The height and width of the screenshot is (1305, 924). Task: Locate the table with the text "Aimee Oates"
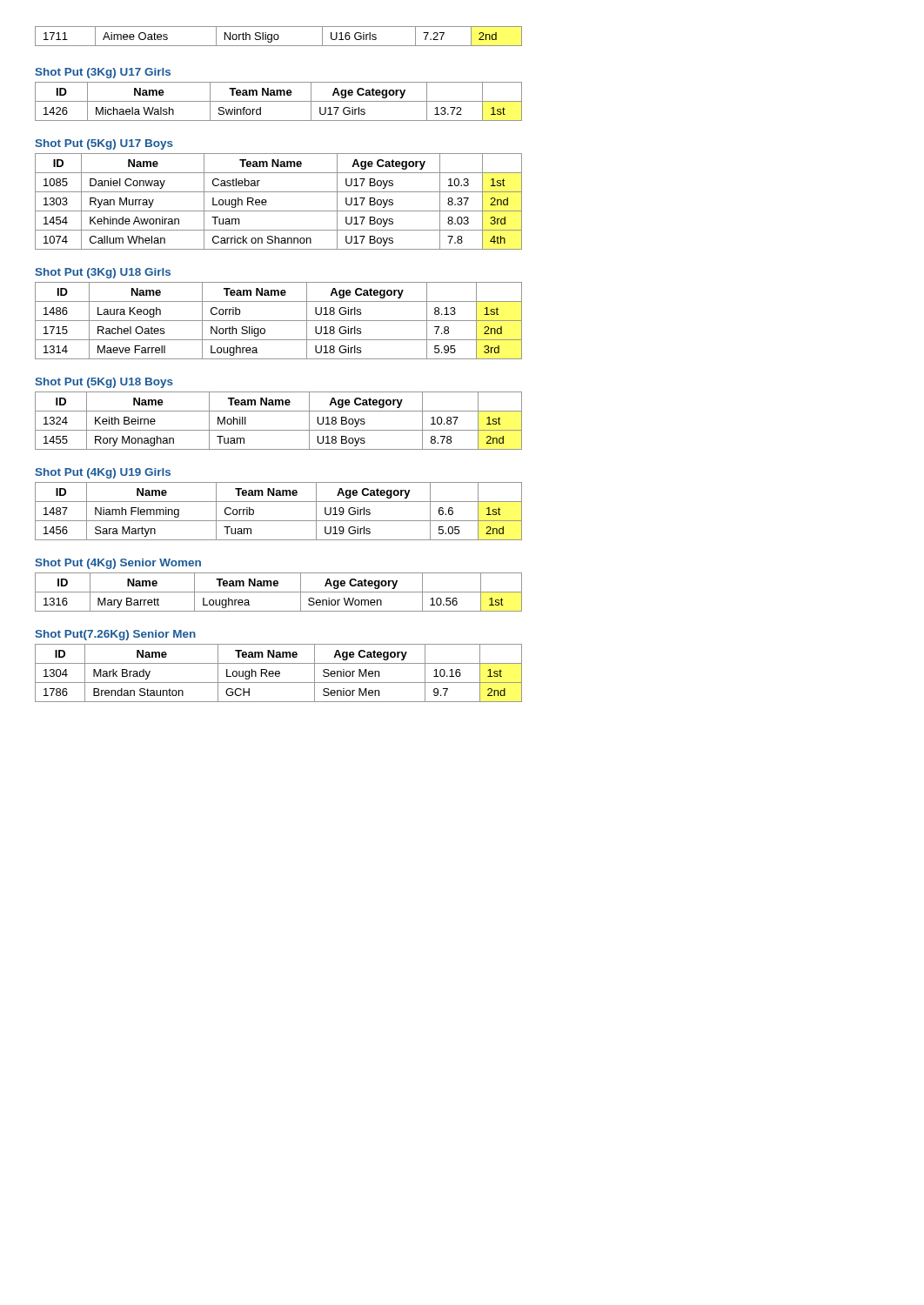pos(462,36)
